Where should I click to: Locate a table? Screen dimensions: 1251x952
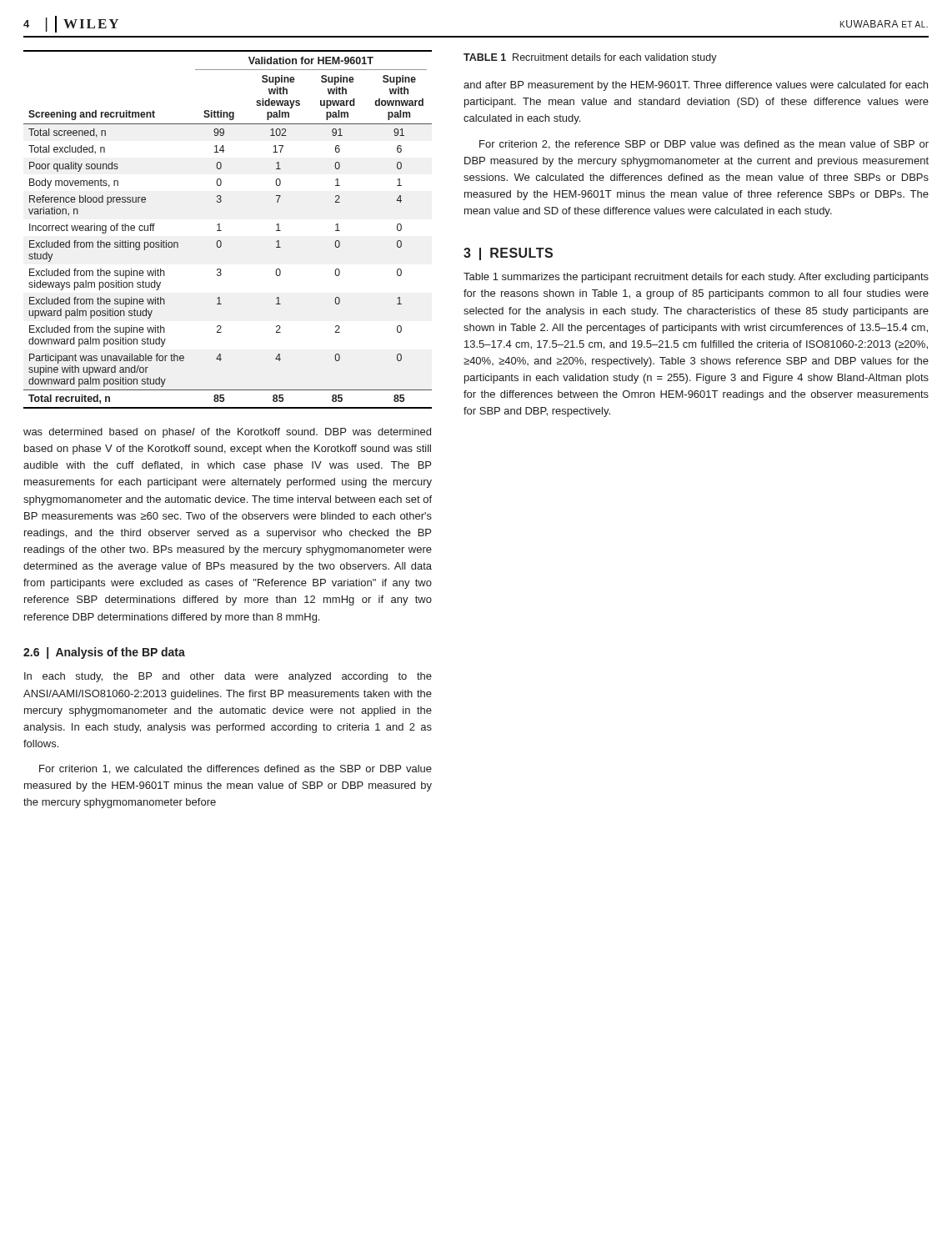[x=228, y=229]
